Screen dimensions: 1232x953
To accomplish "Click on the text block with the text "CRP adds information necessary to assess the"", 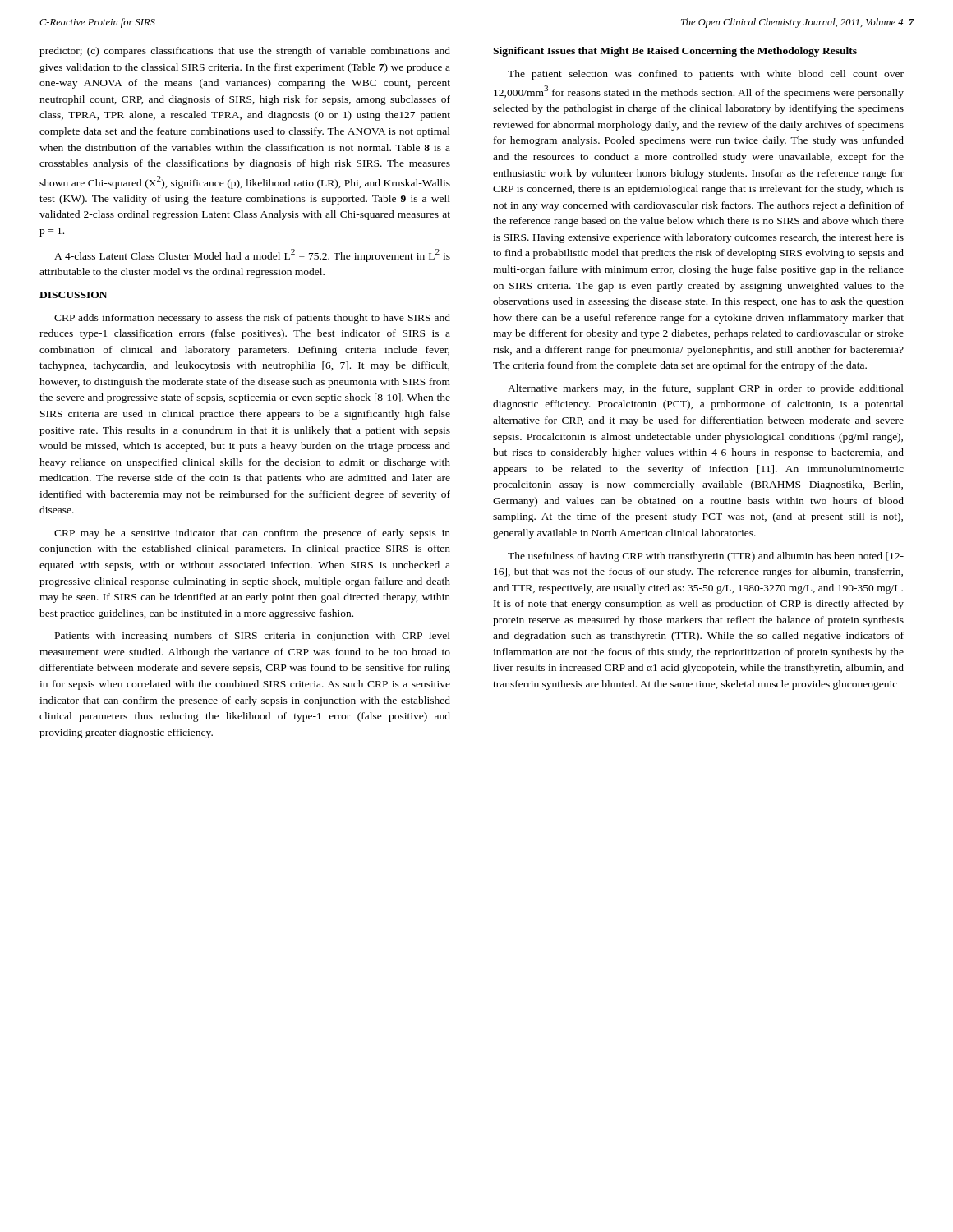I will pos(245,414).
